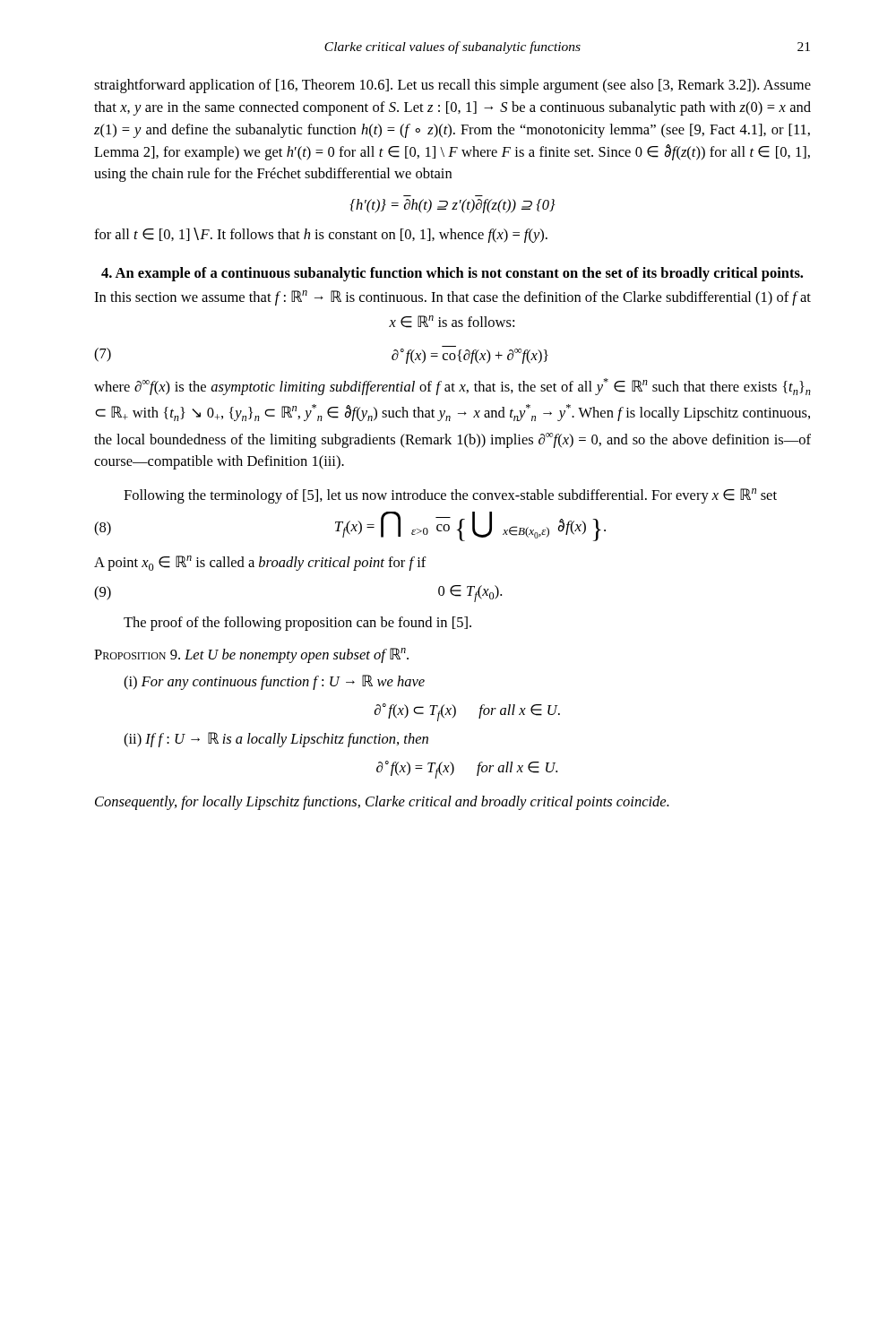Locate the section header that opens with "4. An example"
Screen dimensions: 1344x896
[452, 297]
